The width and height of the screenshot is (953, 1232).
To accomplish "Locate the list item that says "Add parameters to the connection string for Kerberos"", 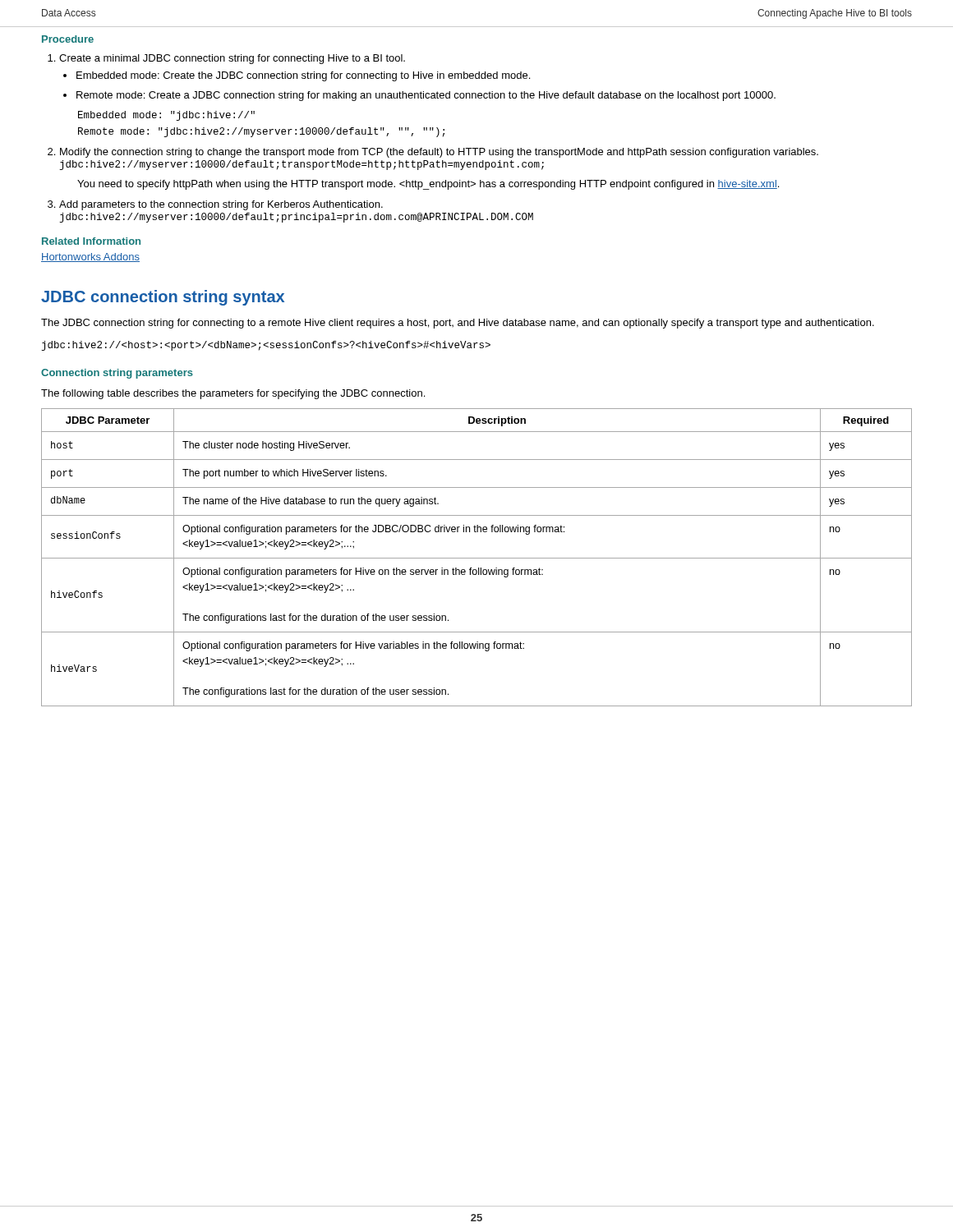I will tap(486, 210).
